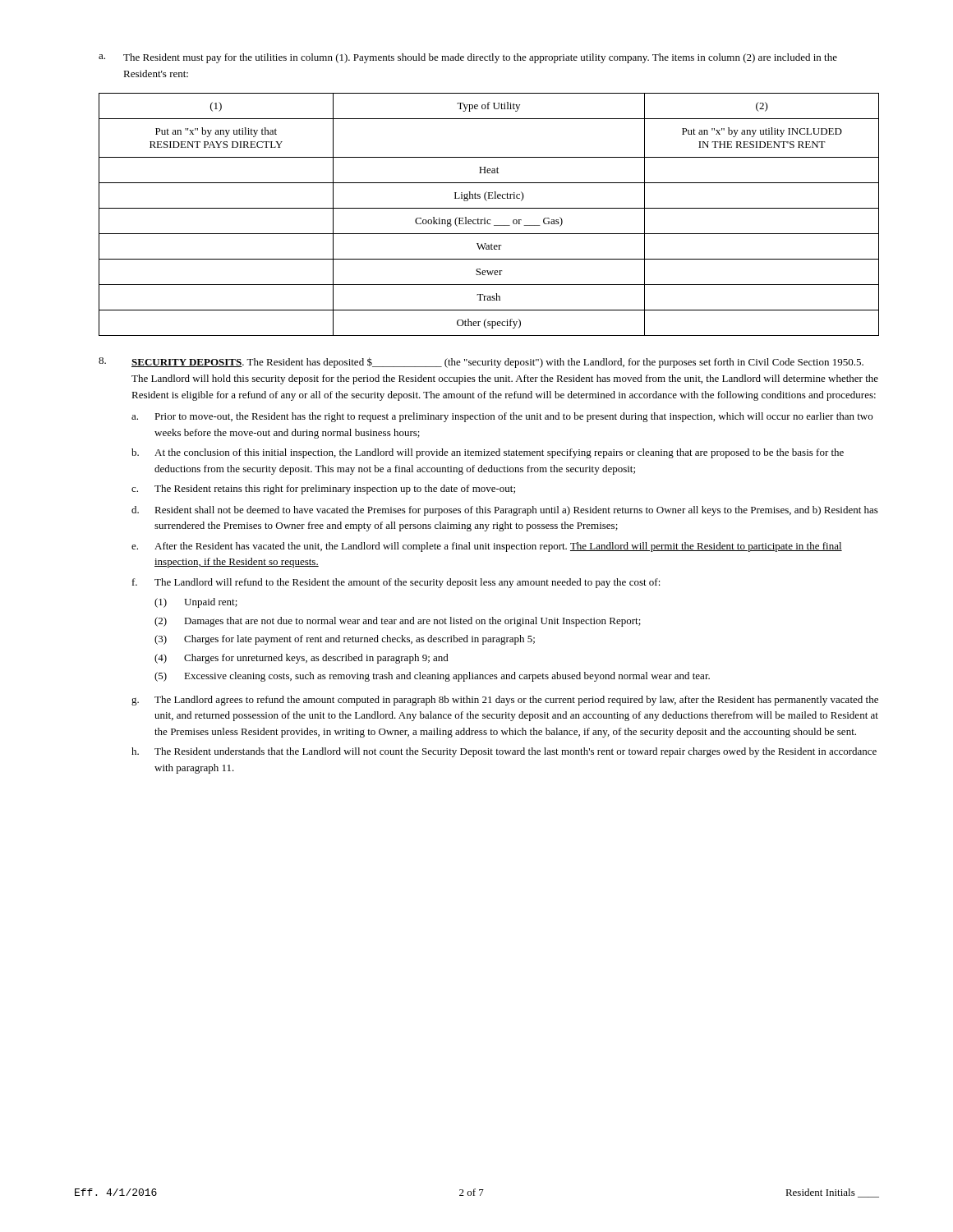
Task: Find the text block containing "SECURITY DEPOSITS. The Resident has"
Action: click(x=481, y=363)
